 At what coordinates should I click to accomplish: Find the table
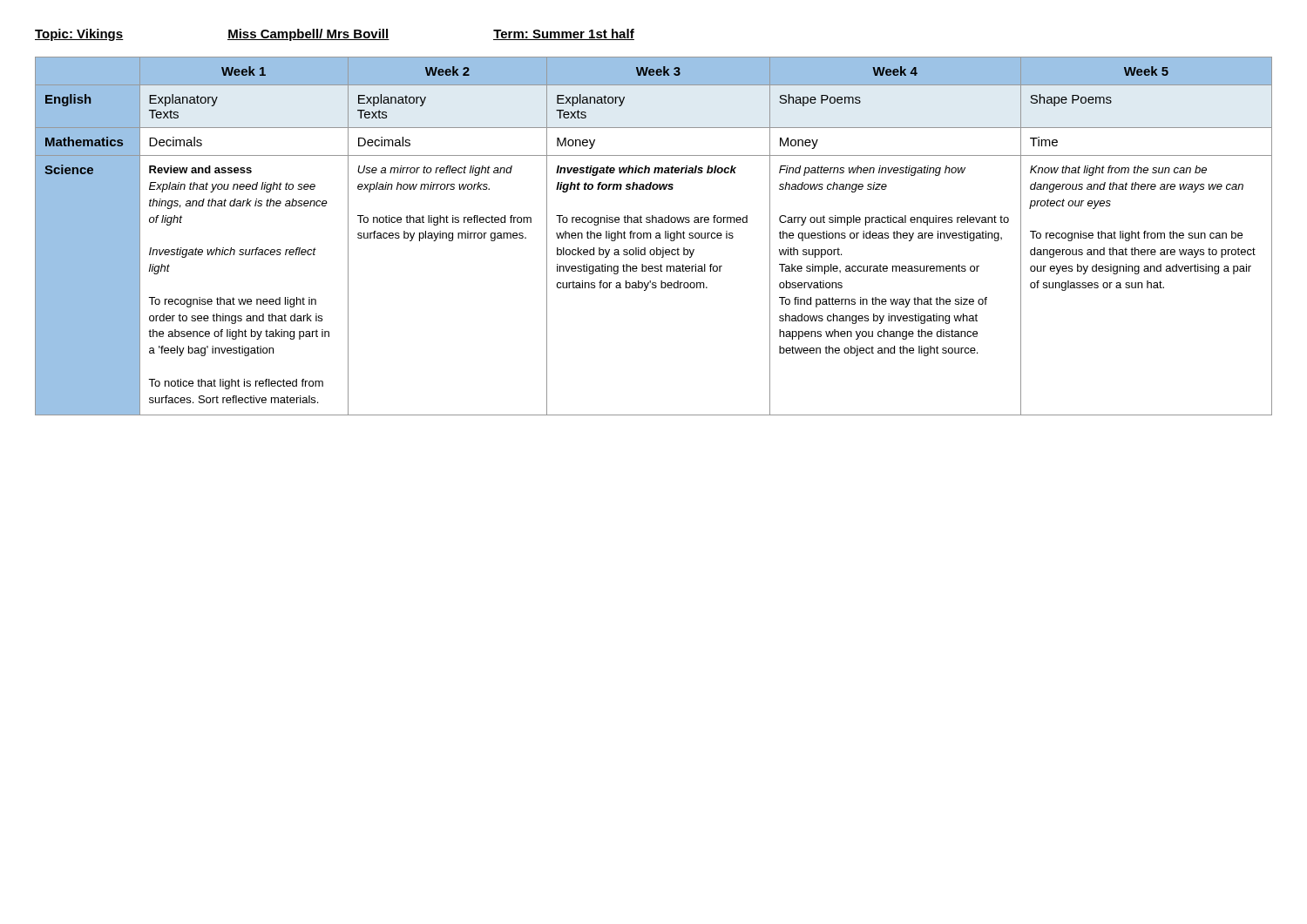click(x=654, y=236)
